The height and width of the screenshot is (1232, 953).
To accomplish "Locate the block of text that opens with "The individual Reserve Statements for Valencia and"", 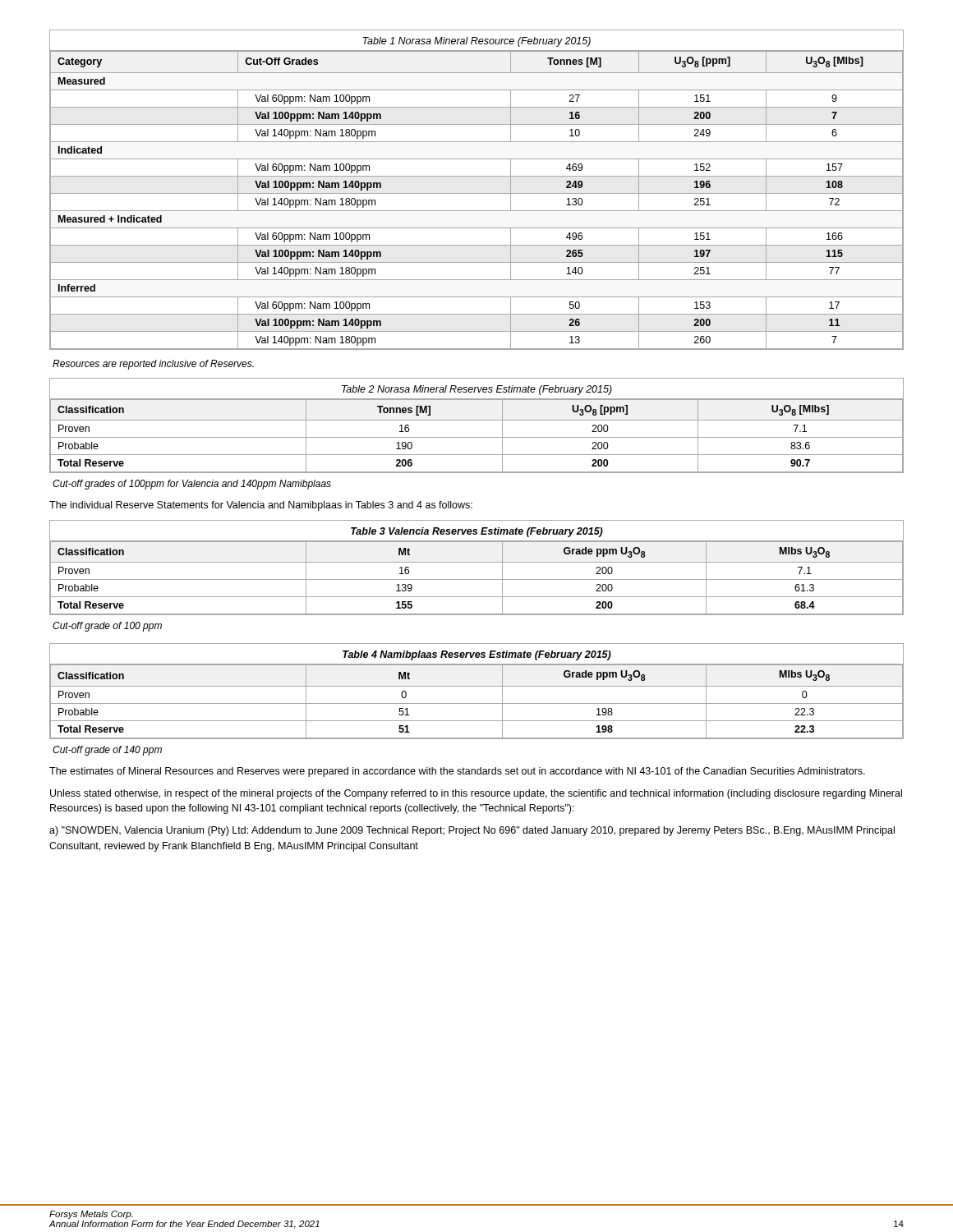I will (261, 505).
